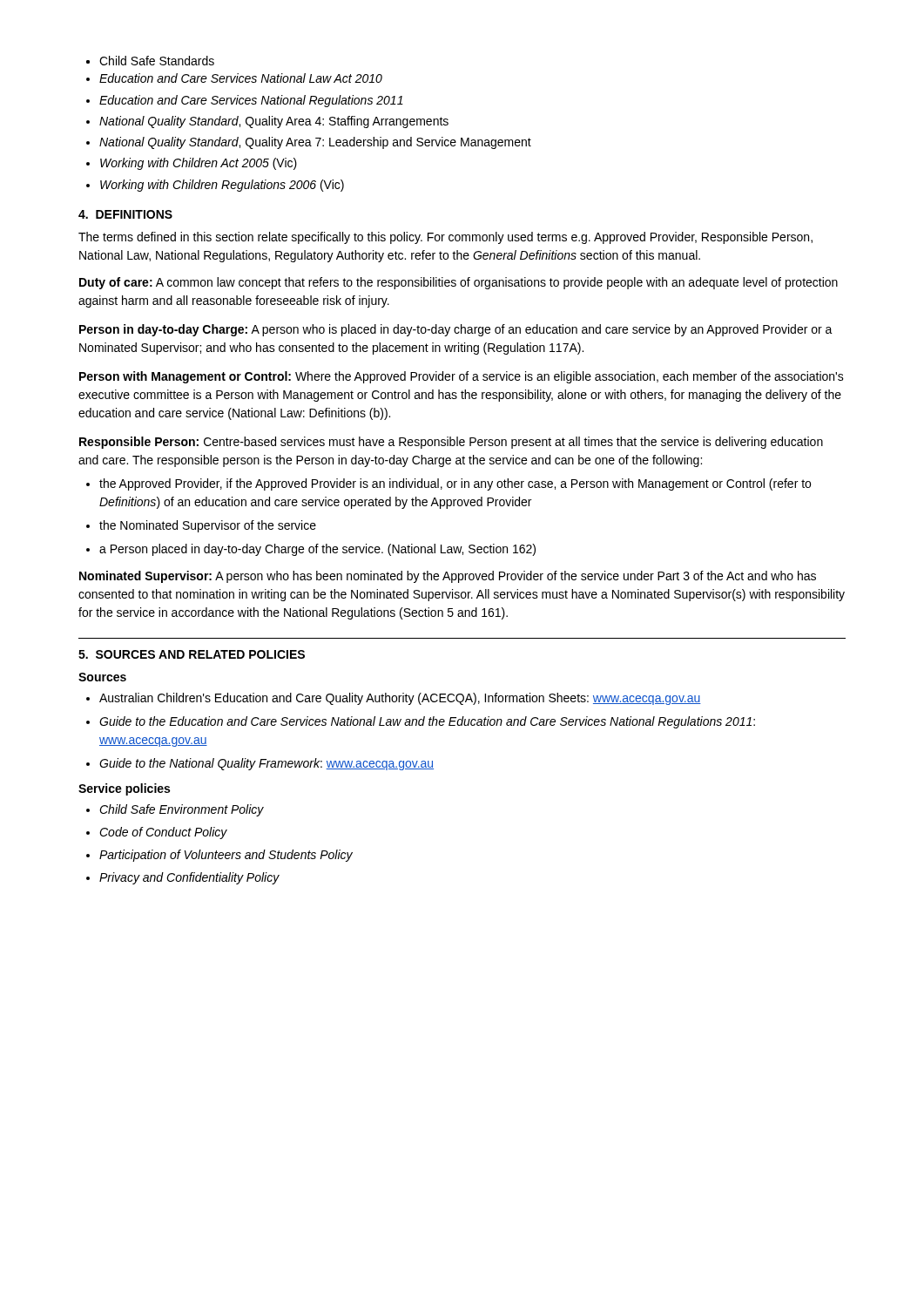Image resolution: width=924 pixels, height=1307 pixels.
Task: Select the text block starting "Duty of care: A"
Action: coord(458,292)
